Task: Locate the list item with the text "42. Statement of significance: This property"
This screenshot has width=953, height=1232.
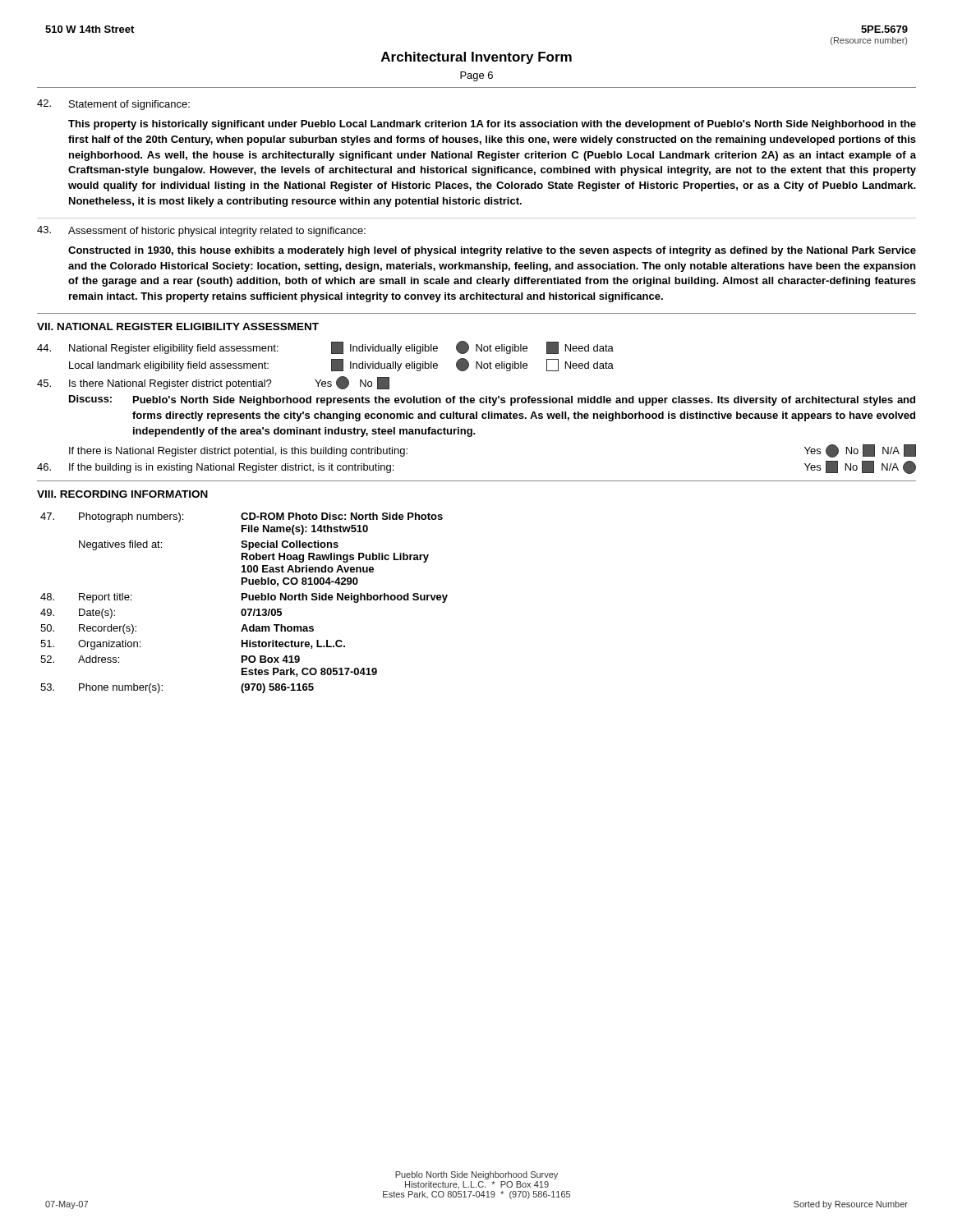Action: point(476,153)
